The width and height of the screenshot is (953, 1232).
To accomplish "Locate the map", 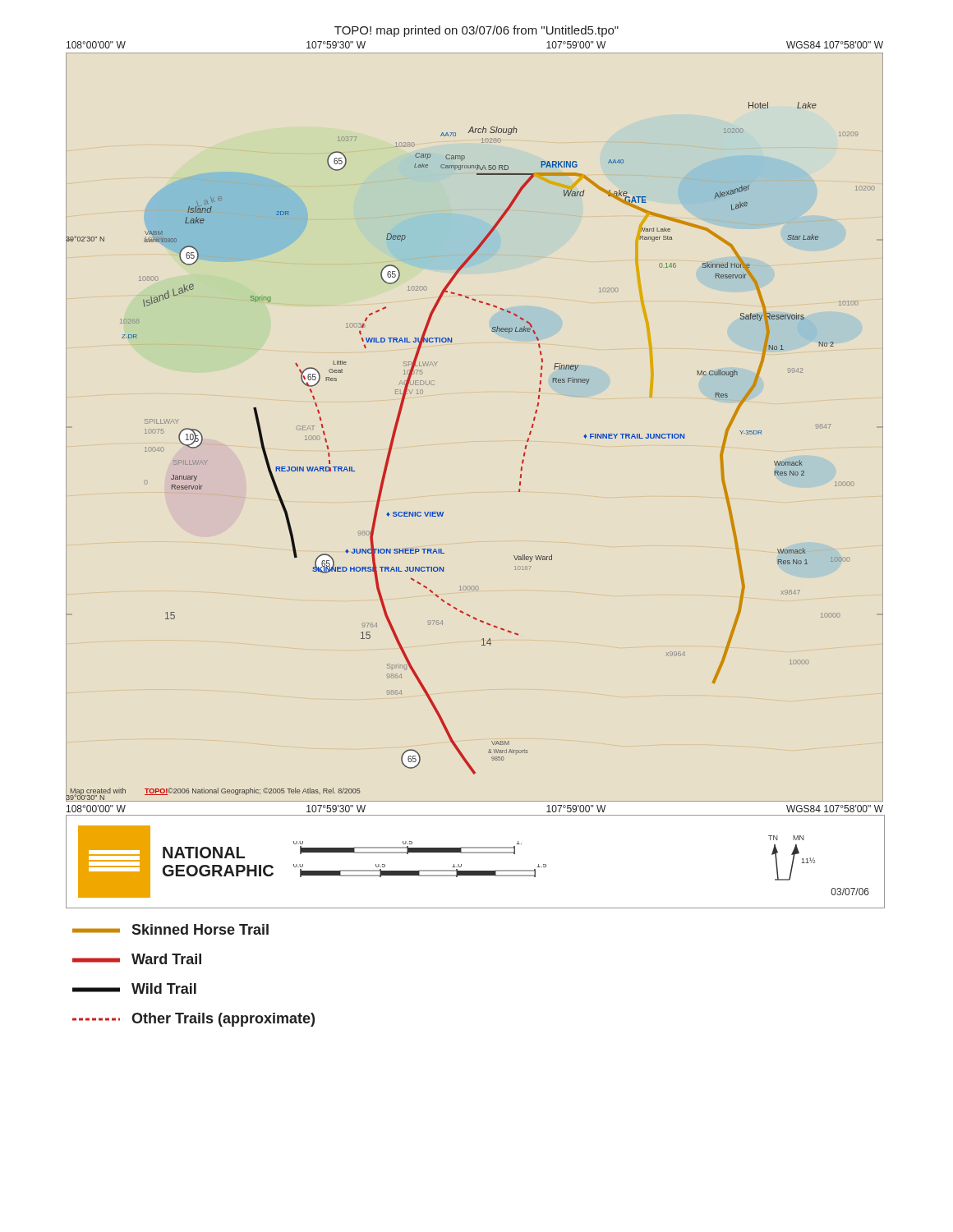I will click(474, 427).
